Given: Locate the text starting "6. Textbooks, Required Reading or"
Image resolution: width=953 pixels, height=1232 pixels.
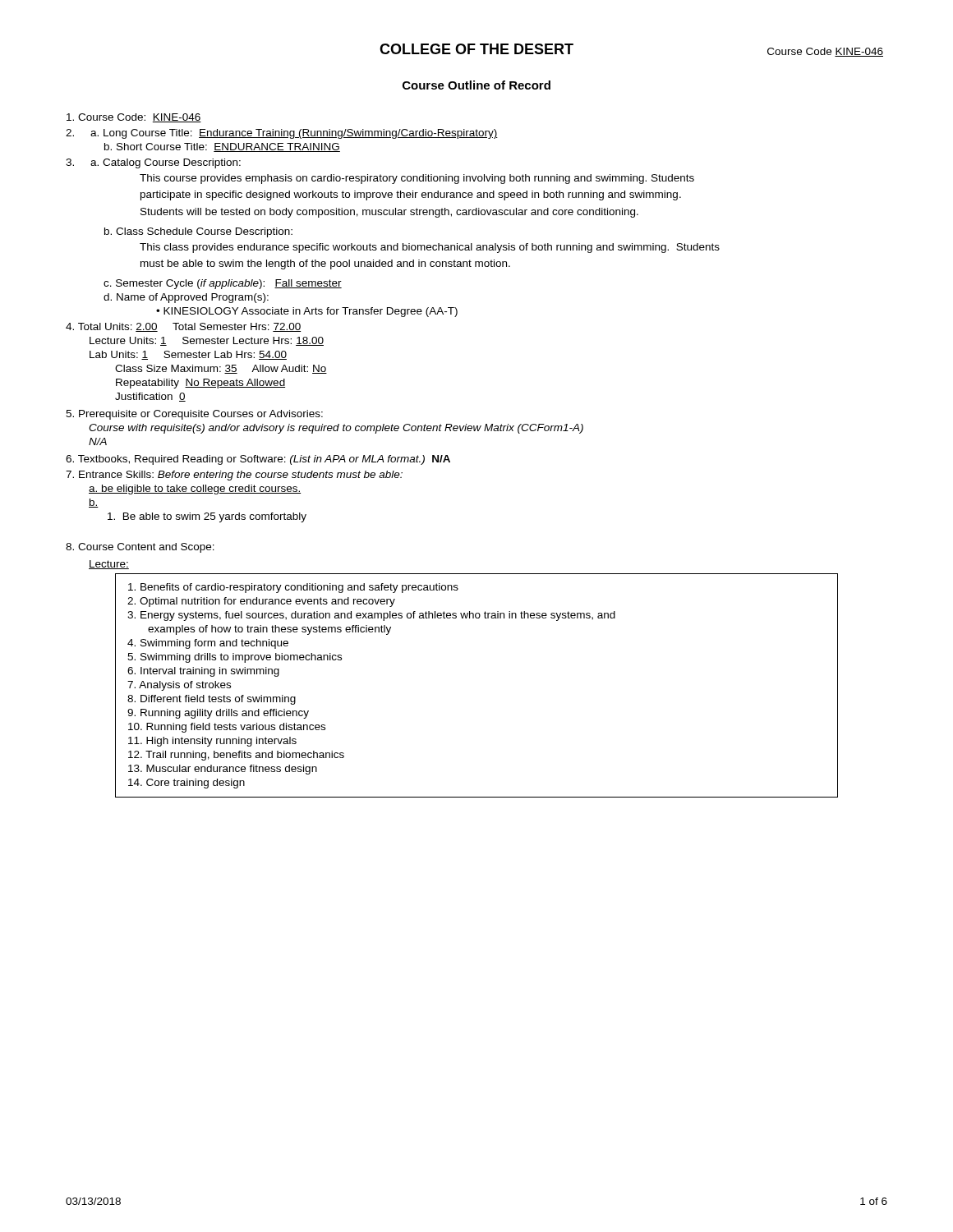Looking at the screenshot, I should [258, 459].
